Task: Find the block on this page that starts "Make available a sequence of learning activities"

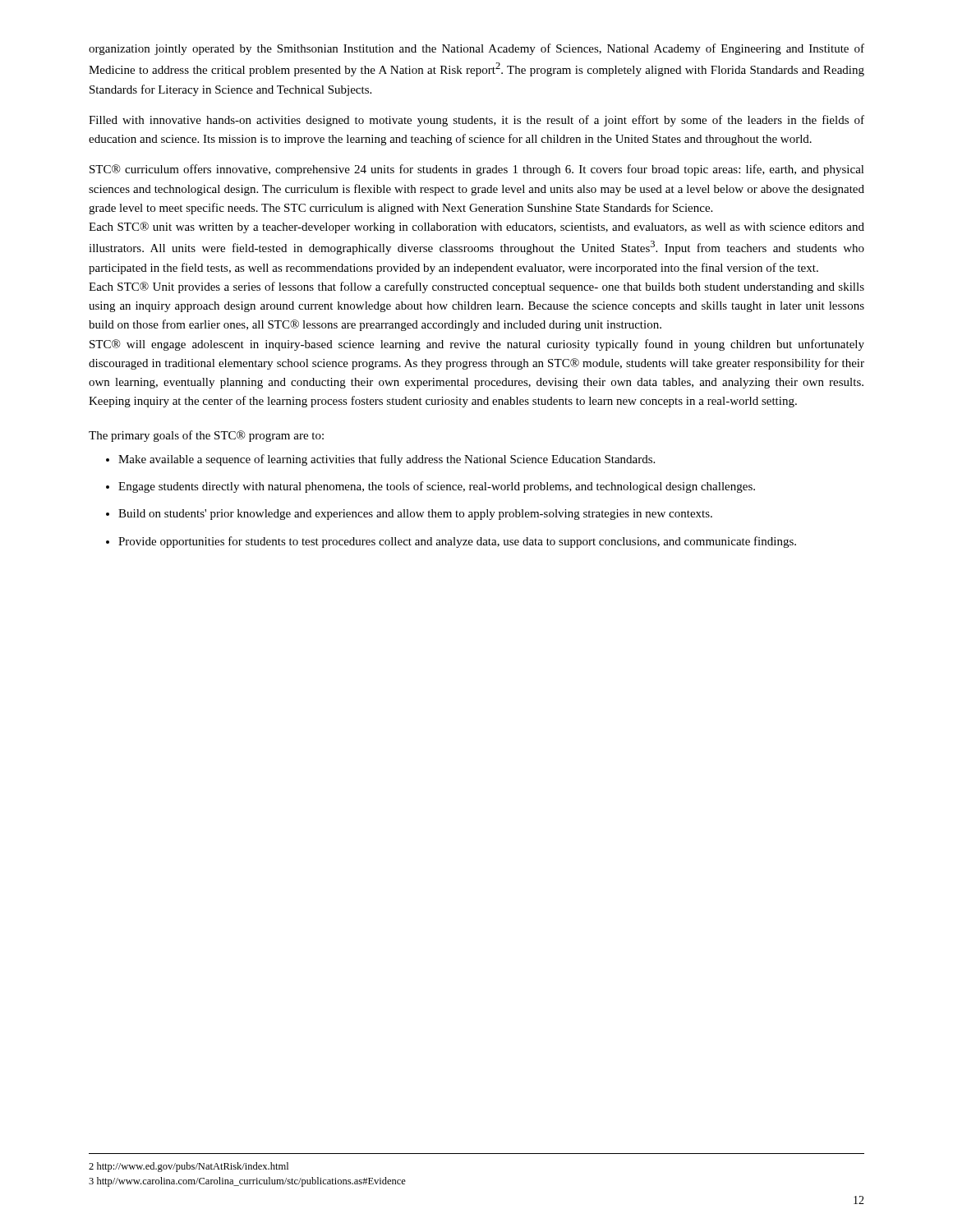Action: coord(387,459)
